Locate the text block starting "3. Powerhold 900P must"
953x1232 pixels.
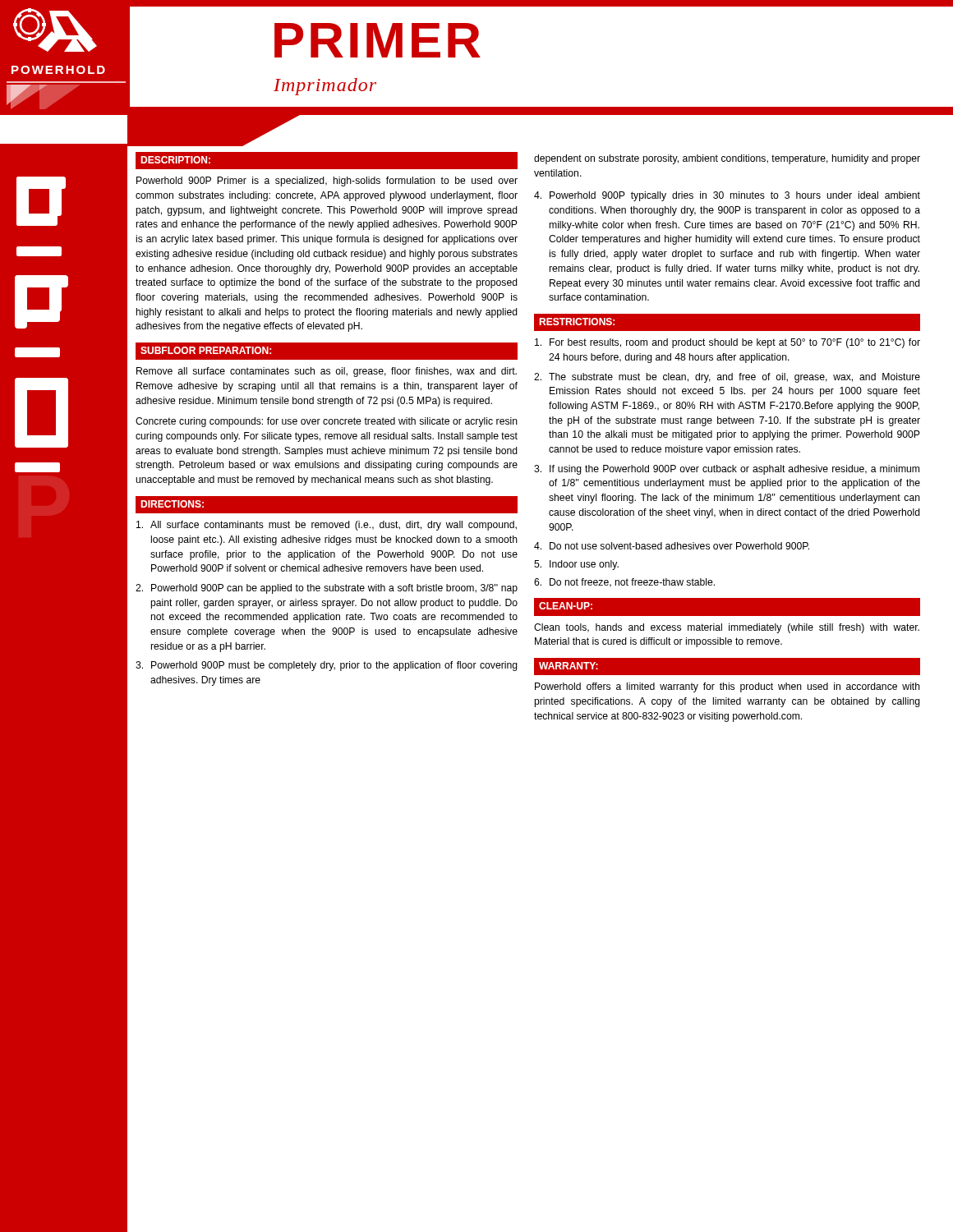pos(327,674)
